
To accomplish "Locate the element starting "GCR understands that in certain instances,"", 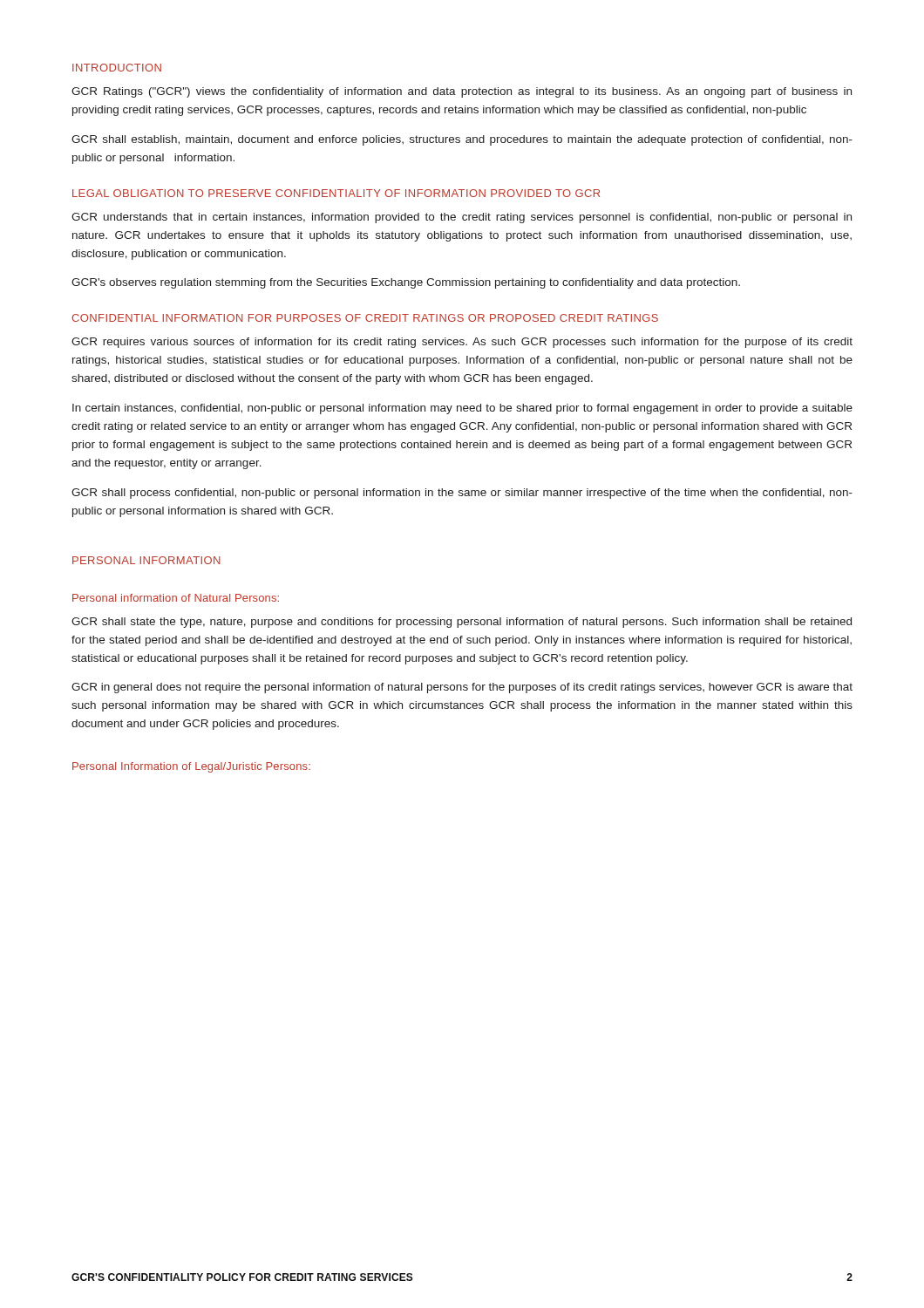I will [462, 235].
